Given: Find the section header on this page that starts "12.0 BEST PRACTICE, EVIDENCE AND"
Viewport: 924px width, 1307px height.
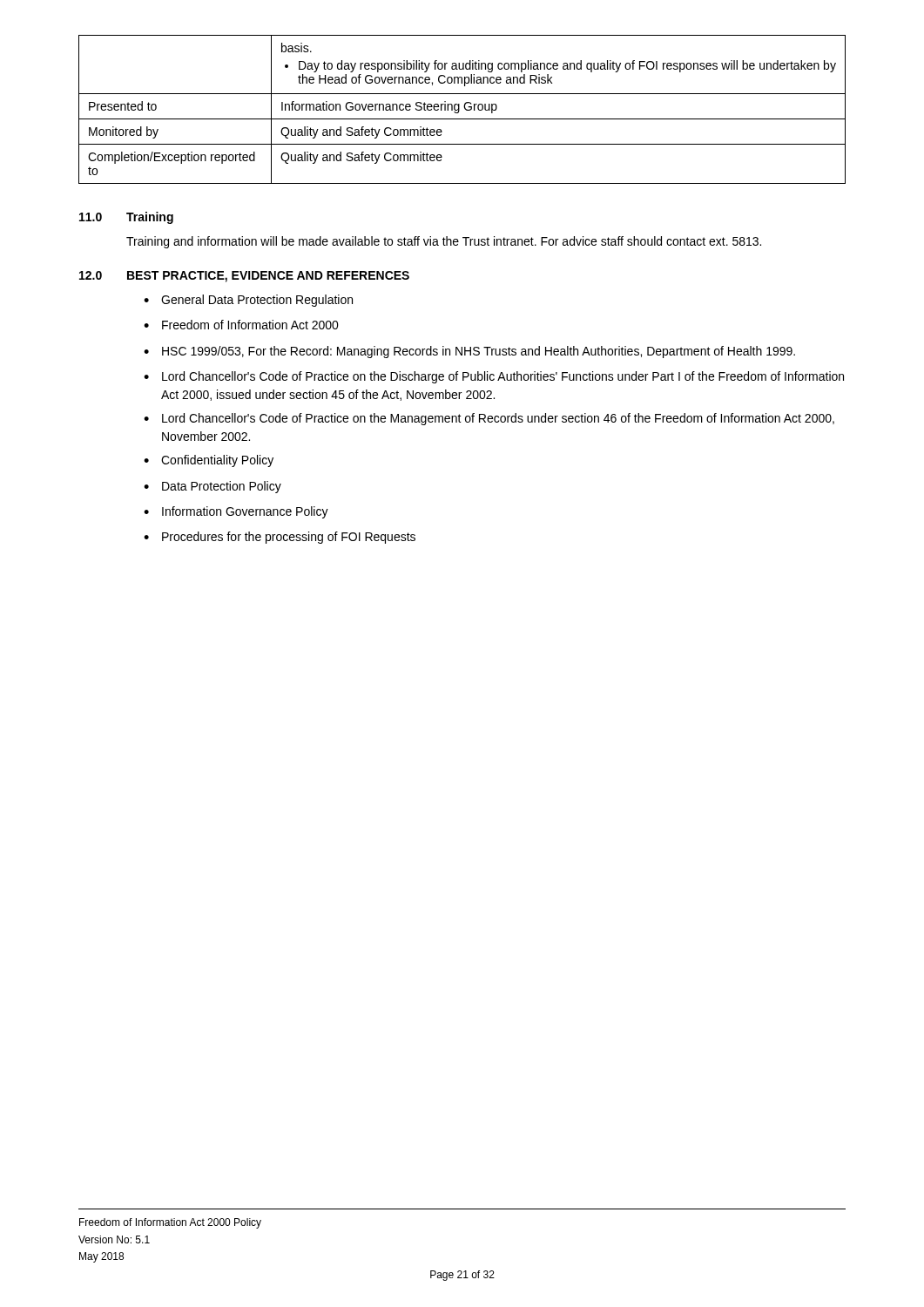Looking at the screenshot, I should tap(244, 275).
